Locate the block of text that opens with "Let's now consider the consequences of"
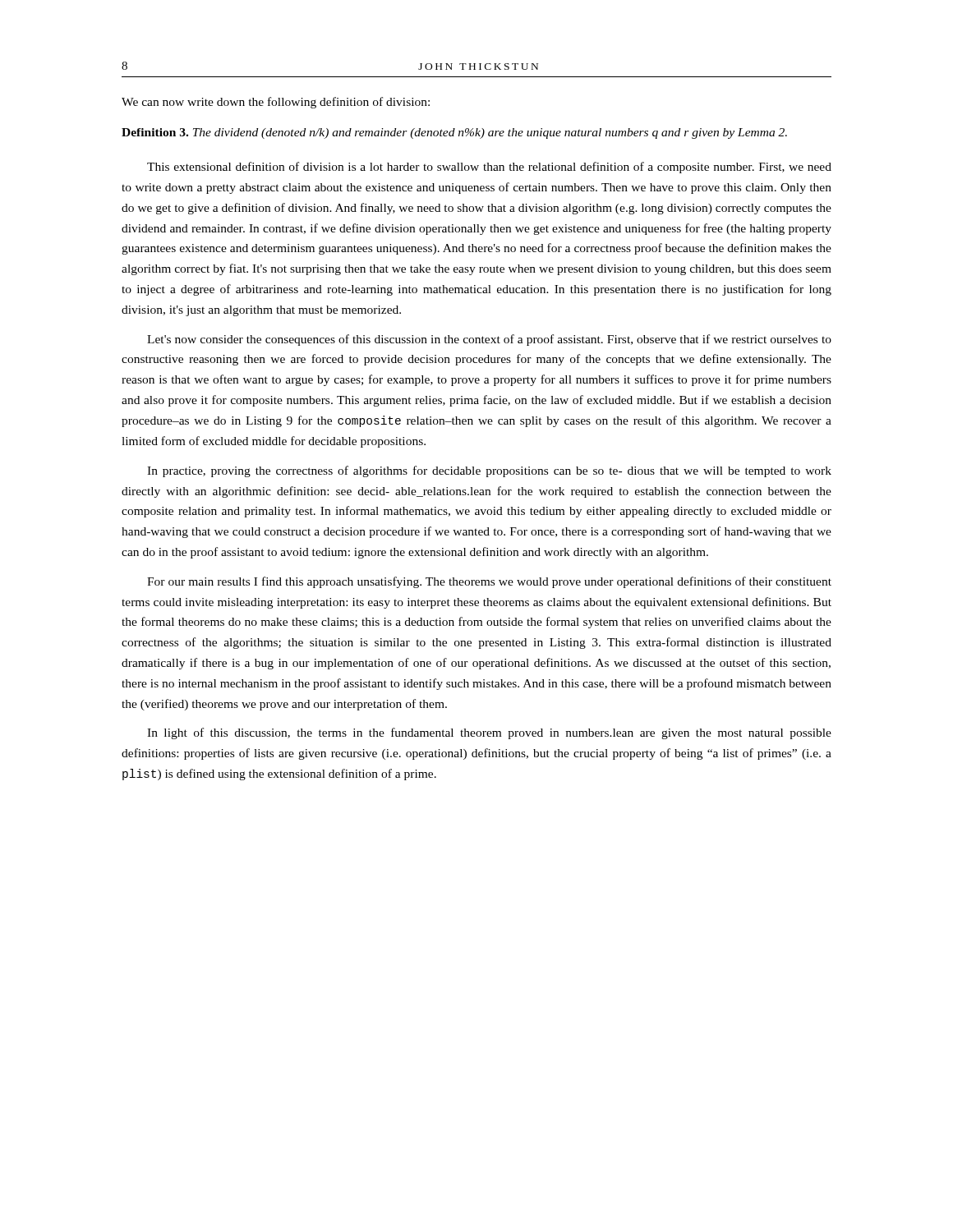953x1232 pixels. (476, 390)
